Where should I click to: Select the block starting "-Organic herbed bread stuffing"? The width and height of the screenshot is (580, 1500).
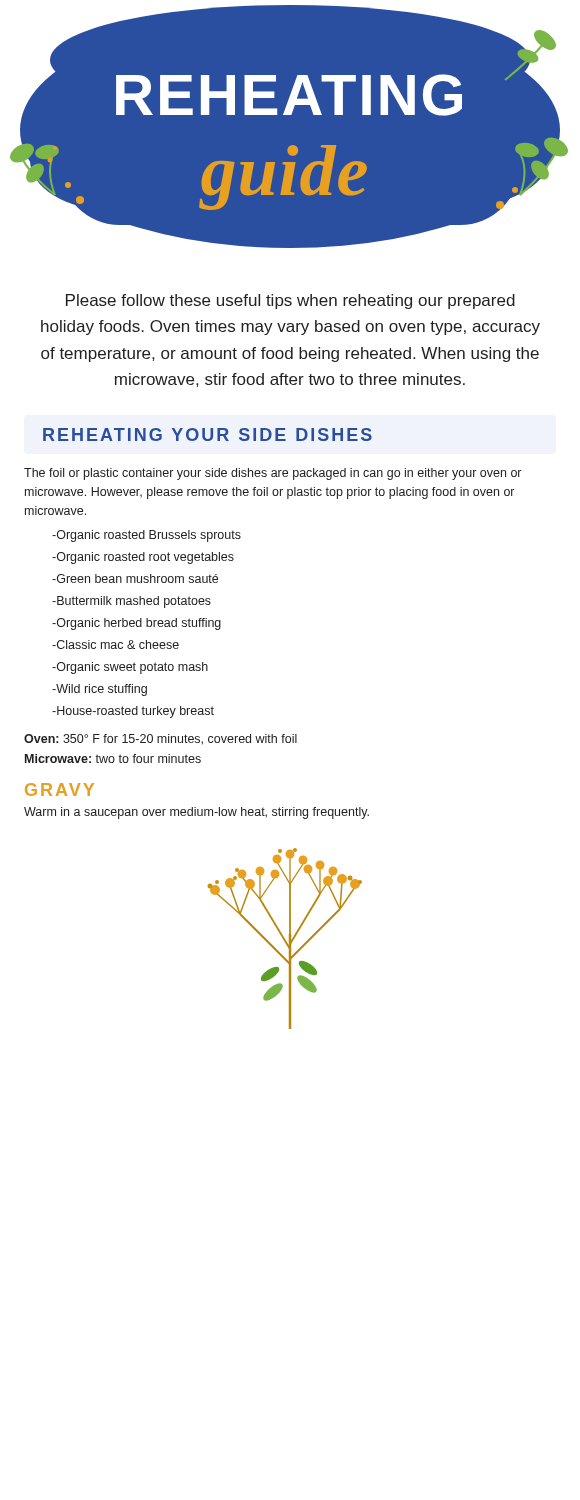point(137,623)
